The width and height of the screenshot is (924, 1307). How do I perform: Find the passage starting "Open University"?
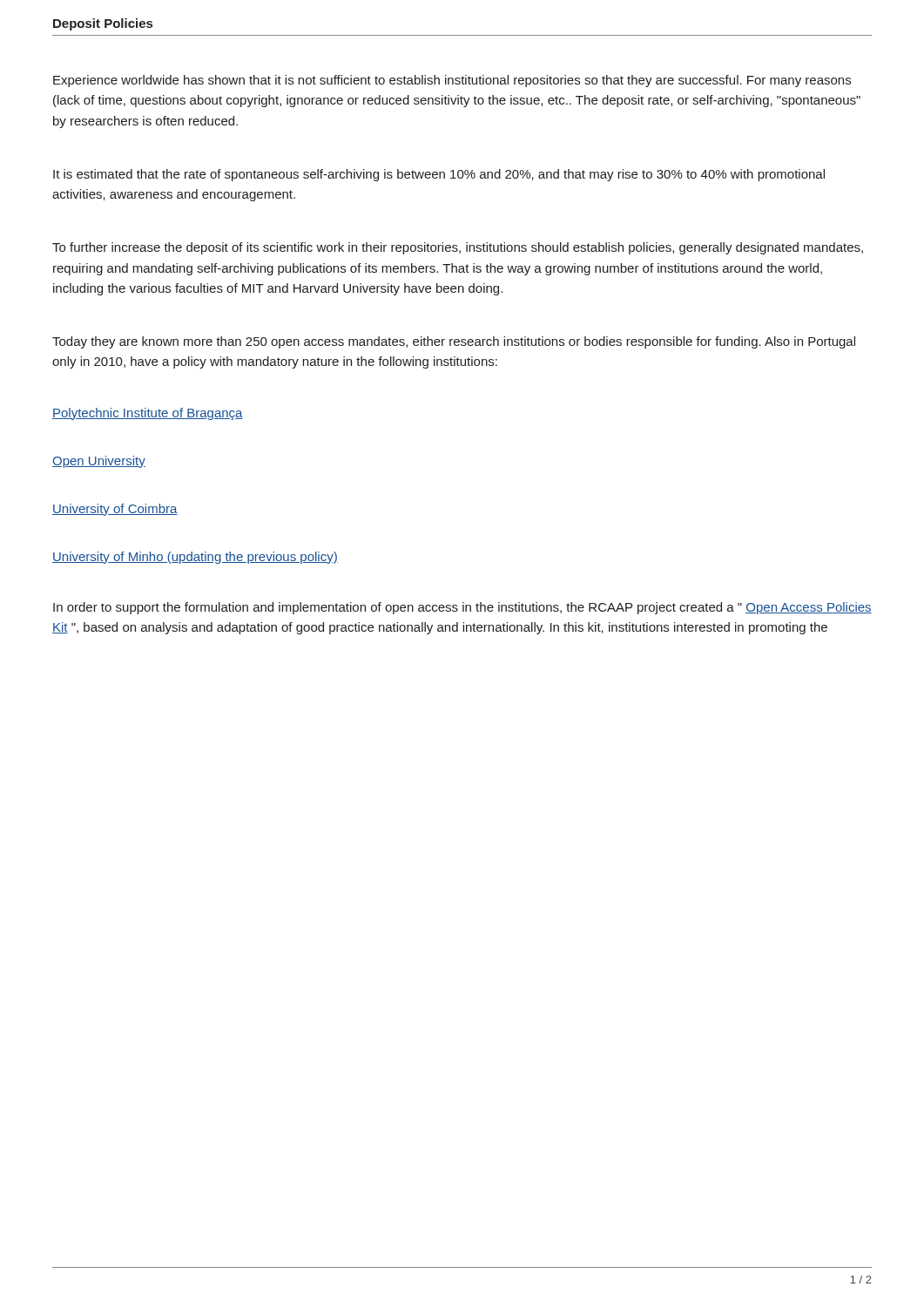(x=99, y=460)
